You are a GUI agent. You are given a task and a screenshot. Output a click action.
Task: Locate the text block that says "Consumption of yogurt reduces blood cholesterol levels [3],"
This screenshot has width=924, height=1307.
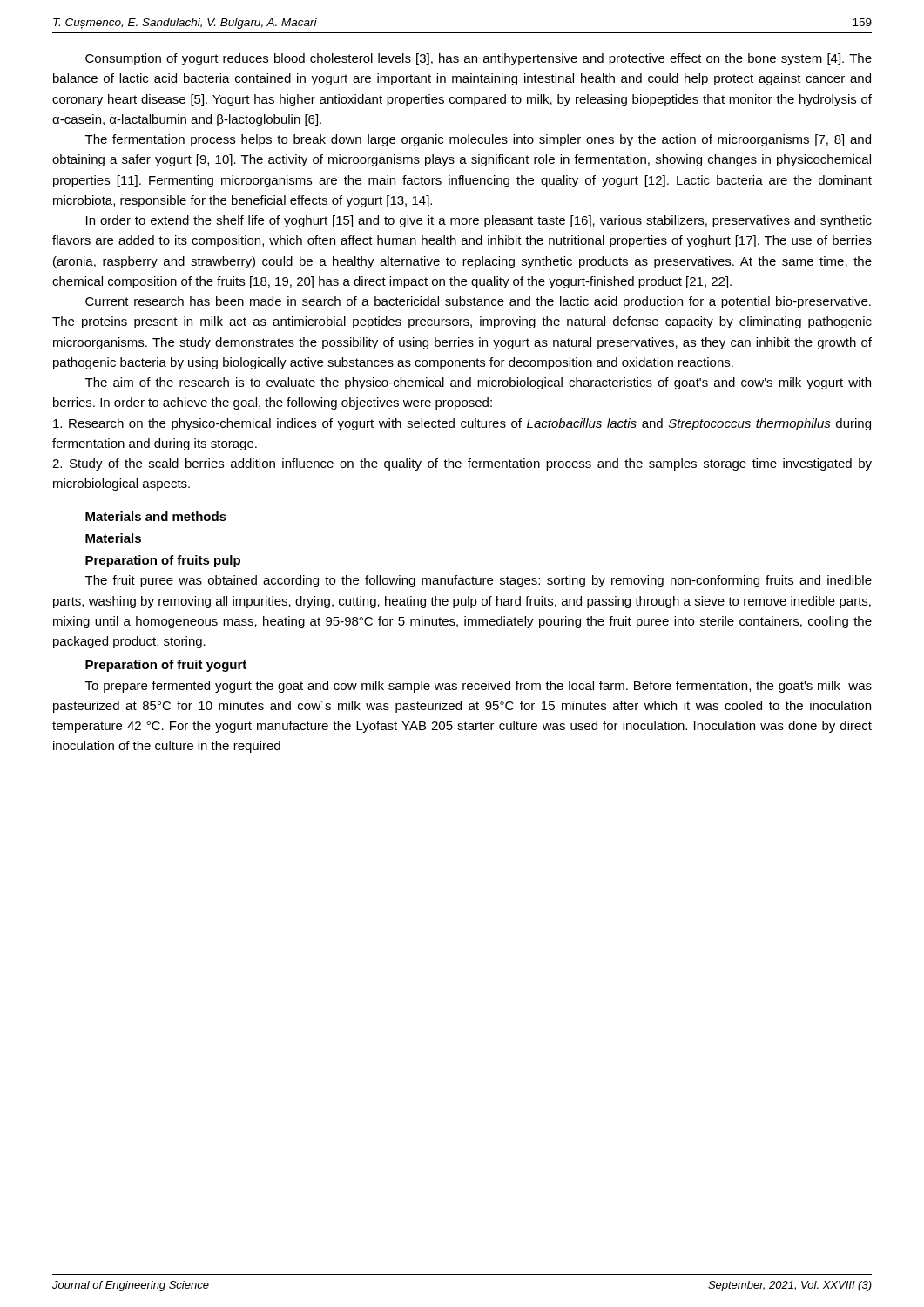click(x=462, y=88)
